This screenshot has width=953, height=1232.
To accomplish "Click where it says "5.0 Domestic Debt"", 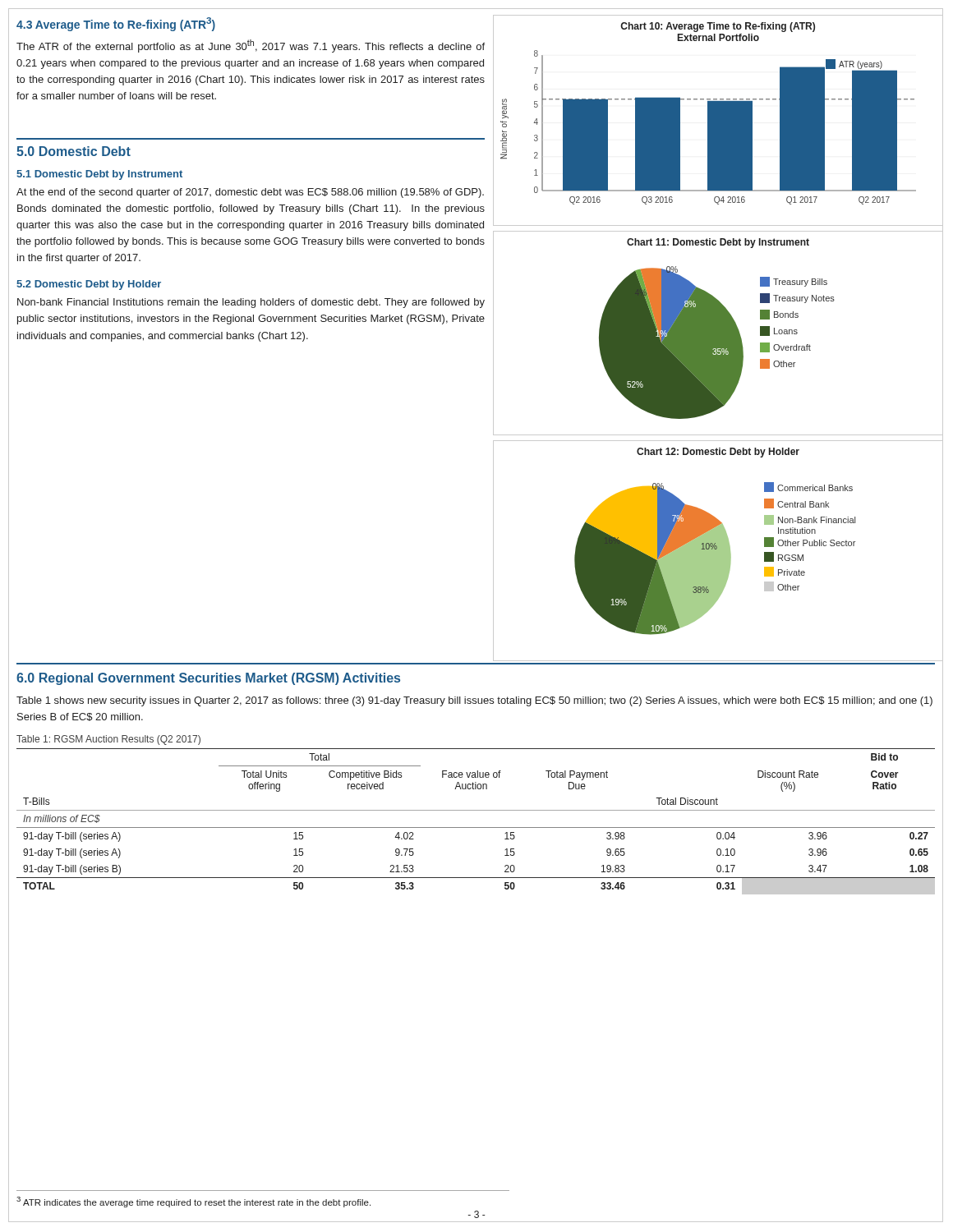I will click(73, 151).
